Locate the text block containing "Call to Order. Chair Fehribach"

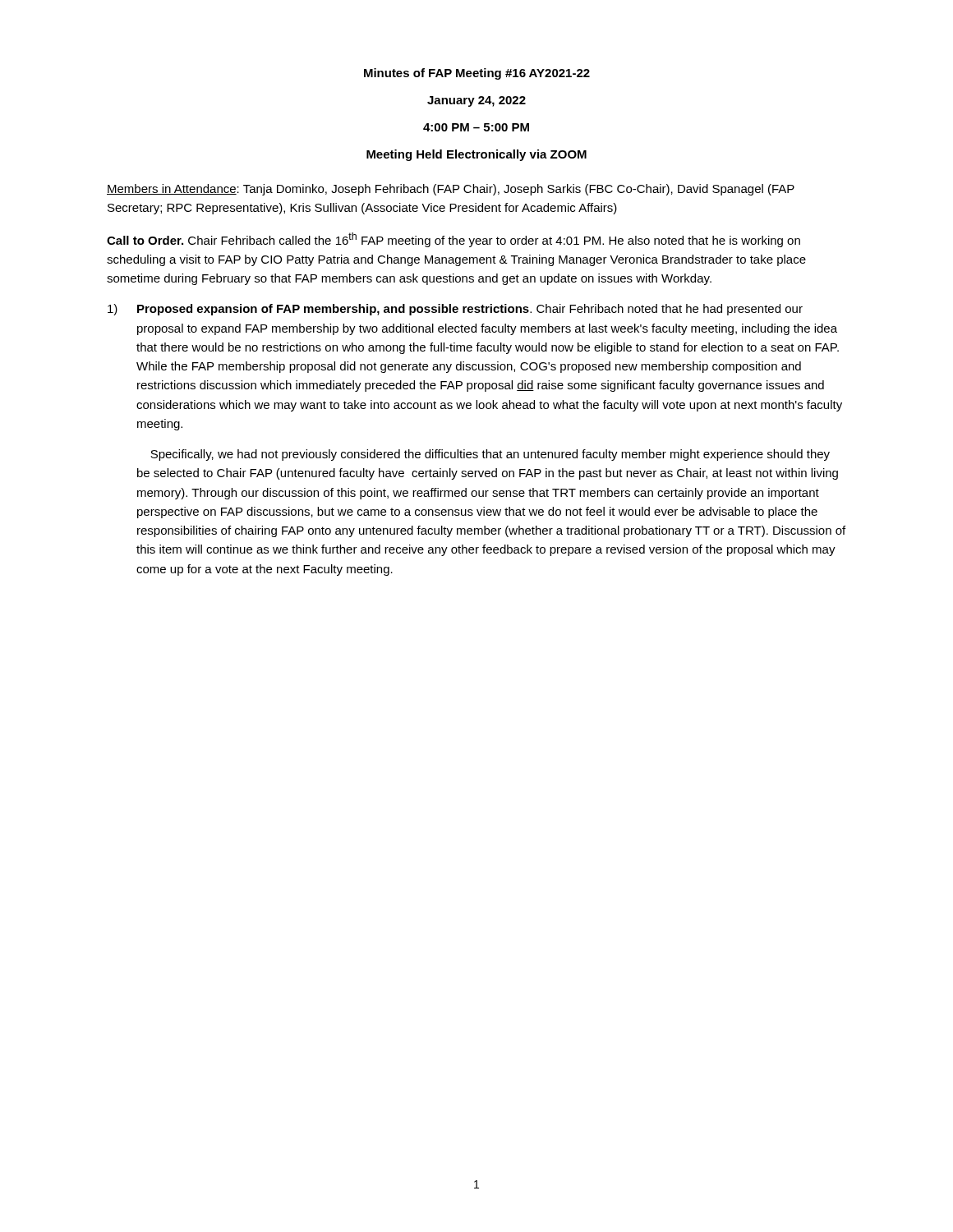(456, 258)
